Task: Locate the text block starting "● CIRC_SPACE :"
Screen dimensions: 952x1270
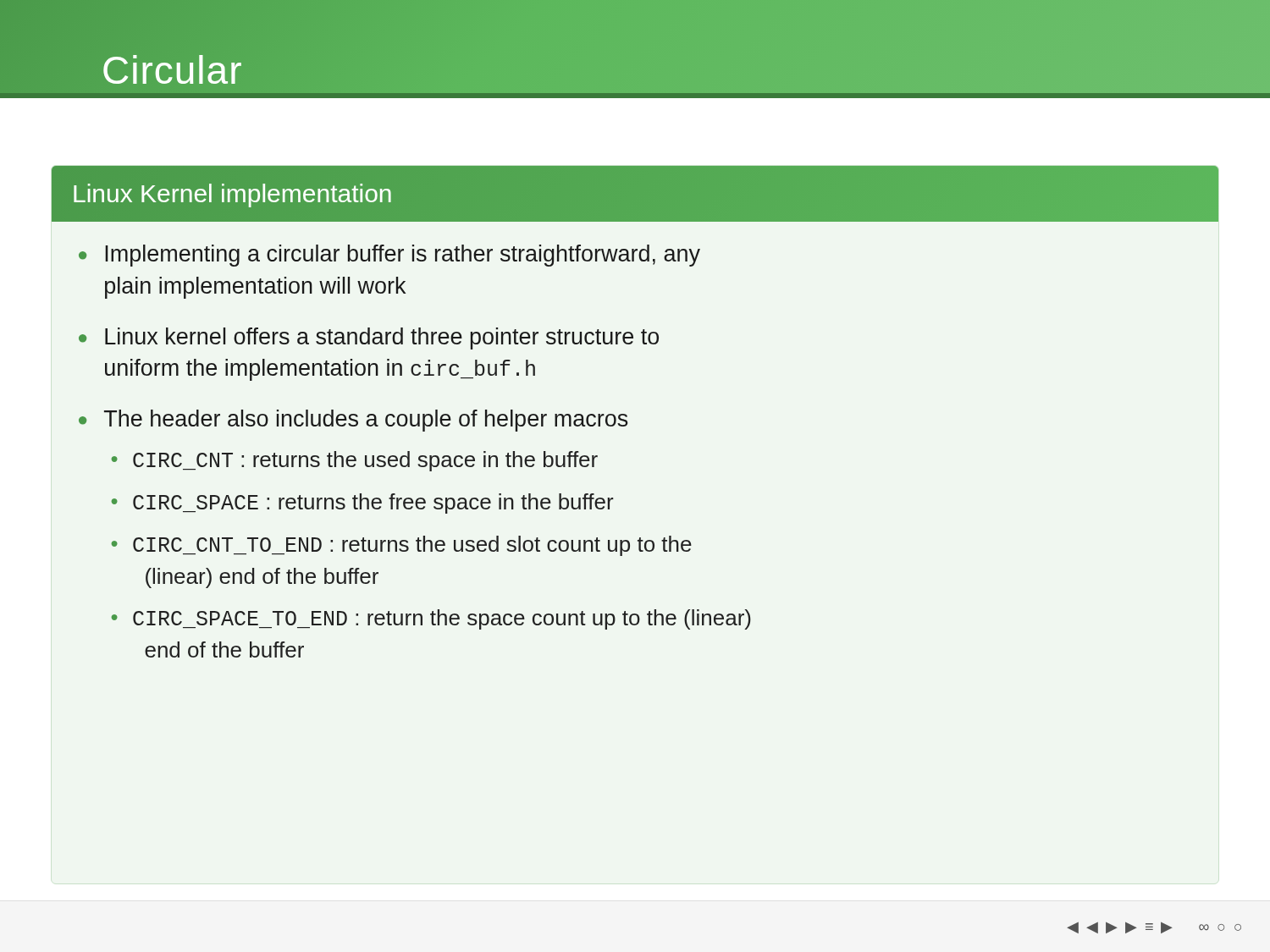Action: (x=362, y=503)
